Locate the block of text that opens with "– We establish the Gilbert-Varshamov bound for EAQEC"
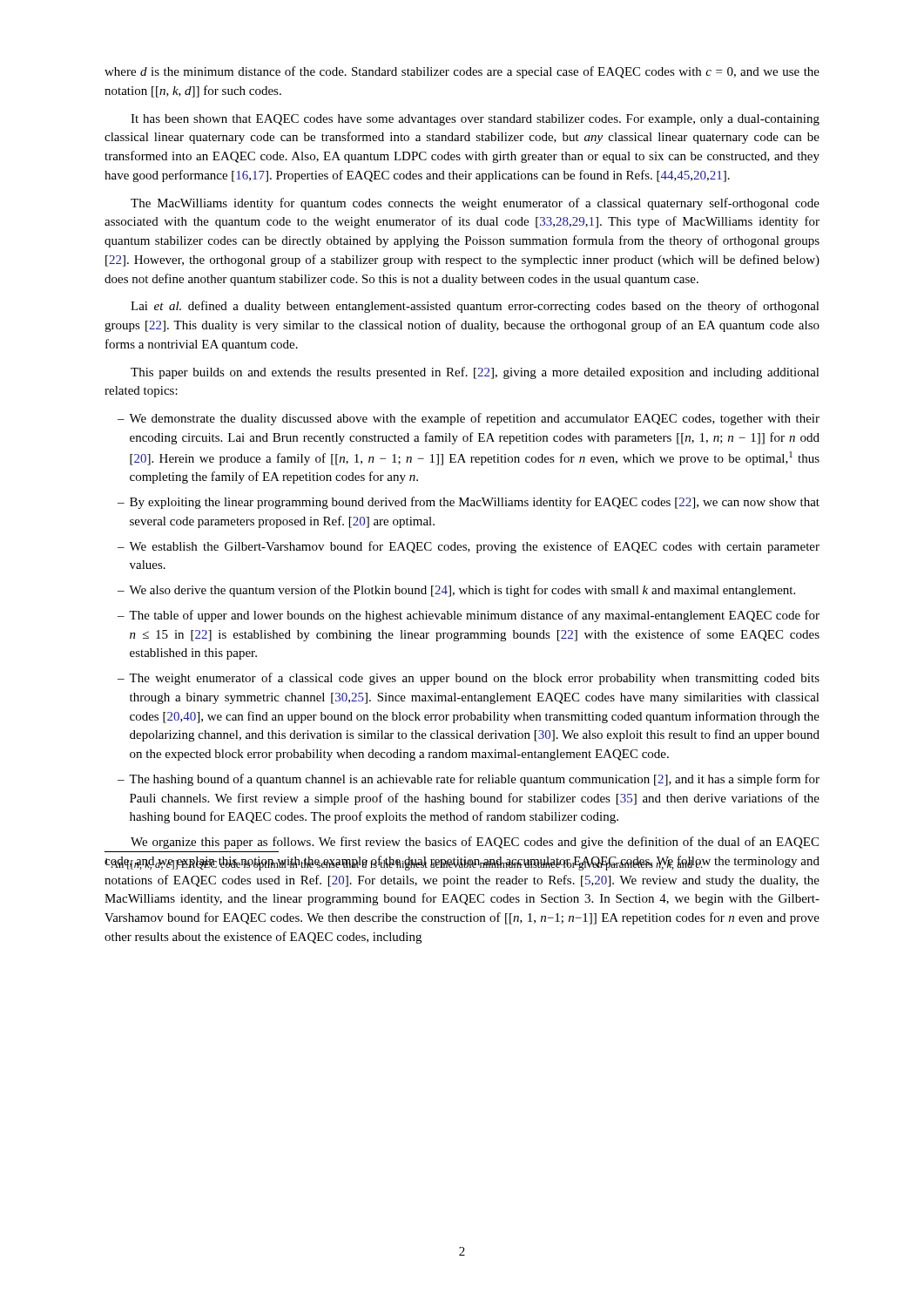This screenshot has height=1307, width=924. 462,556
